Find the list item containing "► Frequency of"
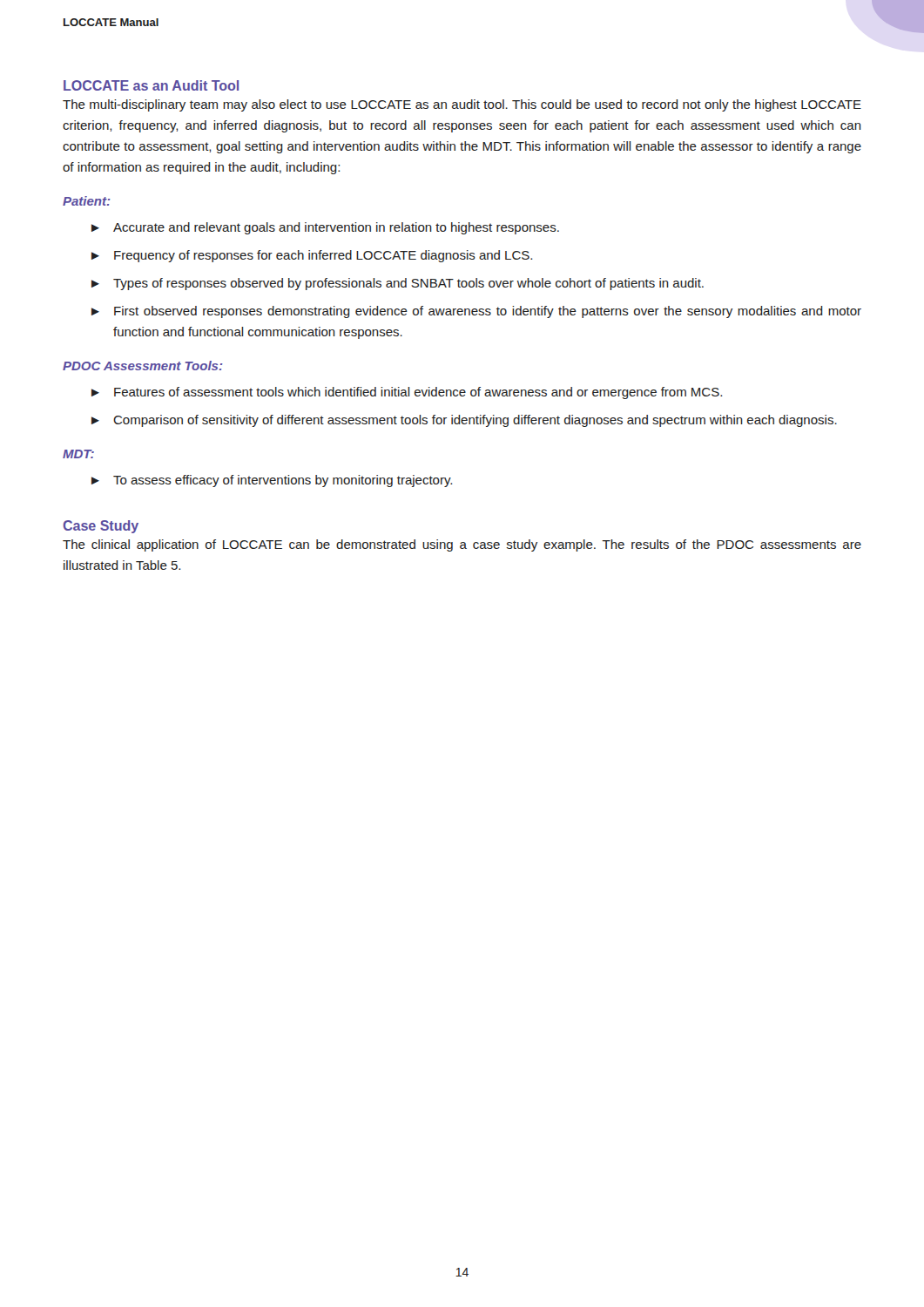The image size is (924, 1307). coord(475,255)
